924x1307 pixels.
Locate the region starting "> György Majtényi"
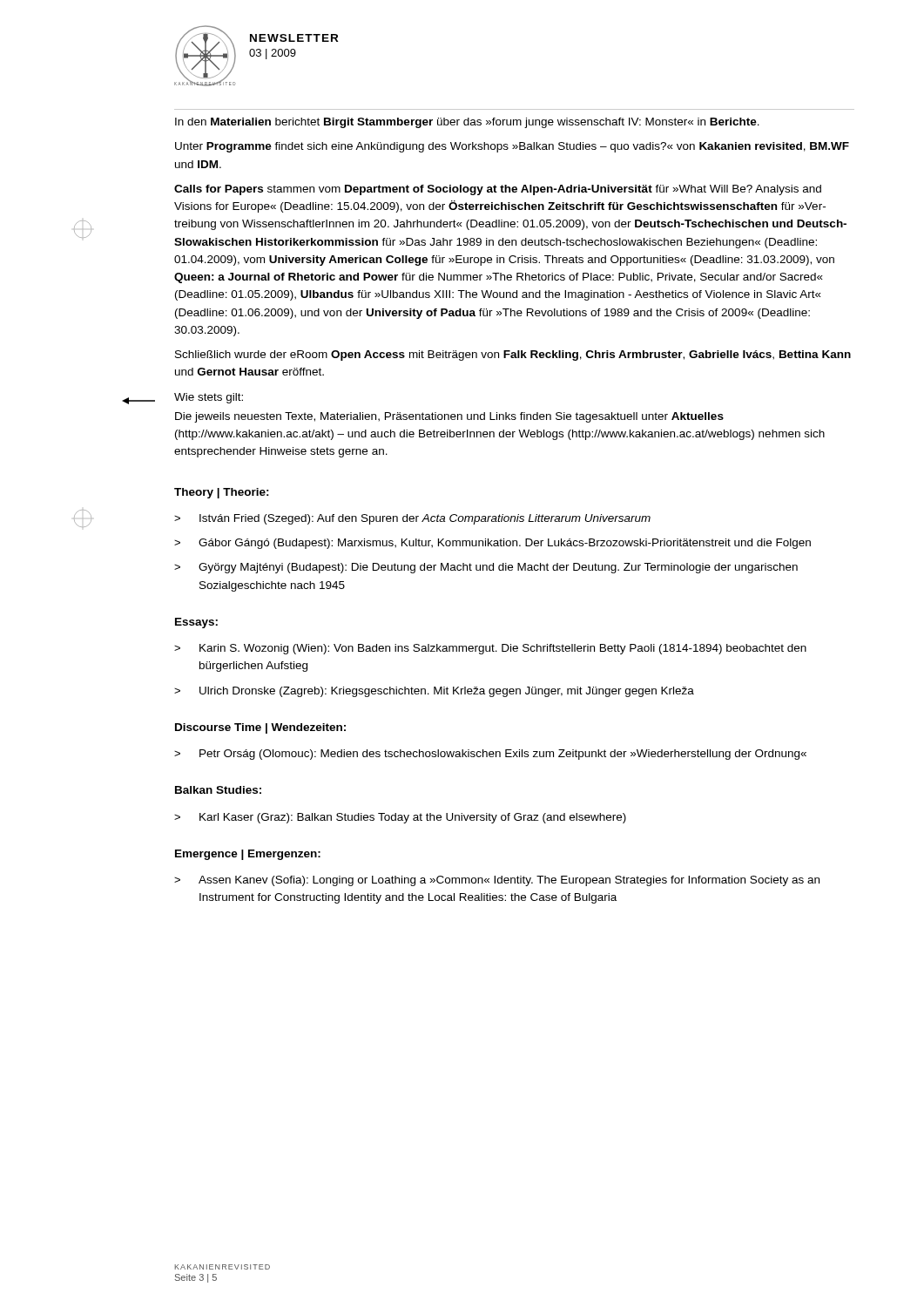click(514, 576)
